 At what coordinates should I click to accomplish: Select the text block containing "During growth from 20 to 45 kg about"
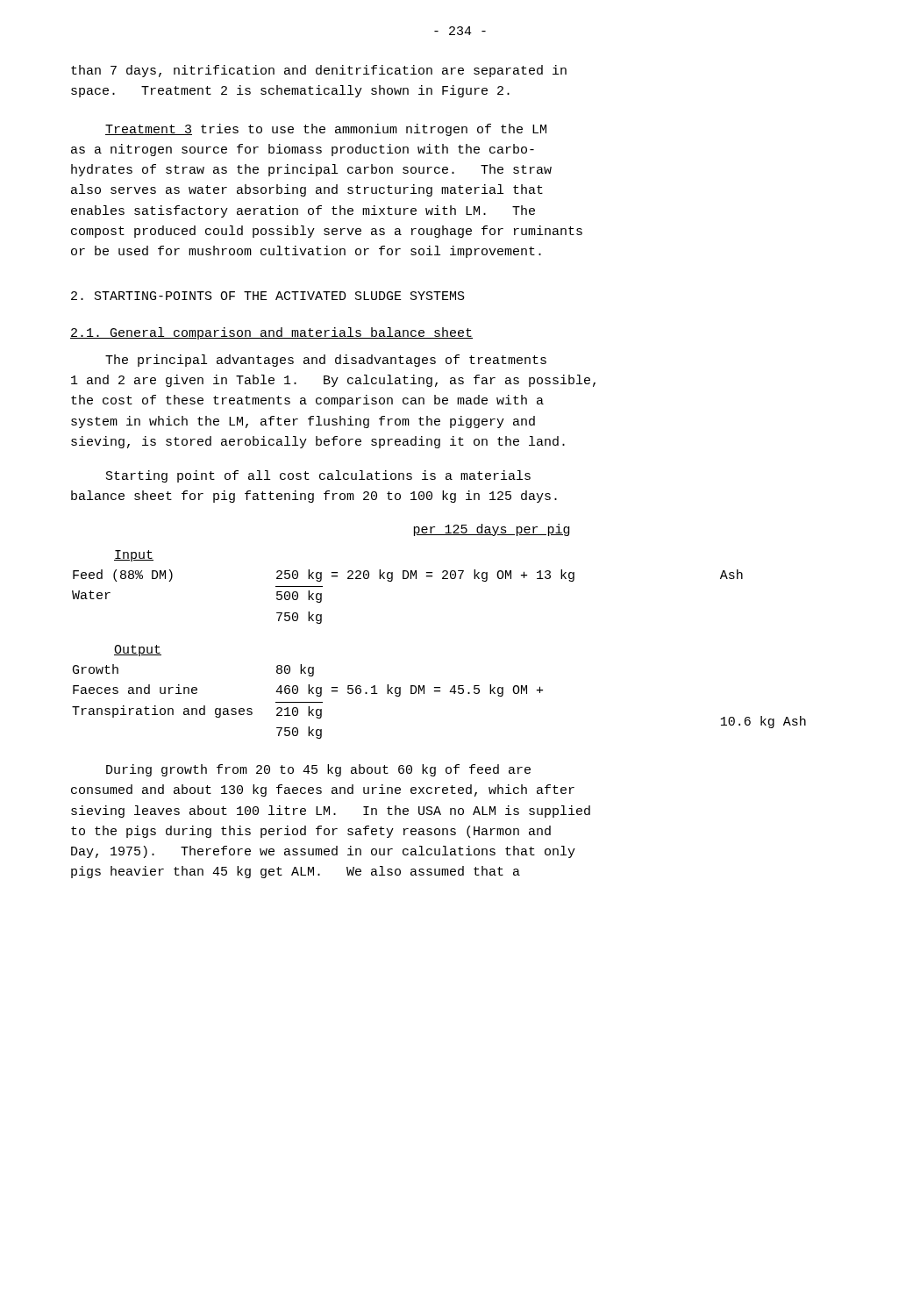(331, 822)
